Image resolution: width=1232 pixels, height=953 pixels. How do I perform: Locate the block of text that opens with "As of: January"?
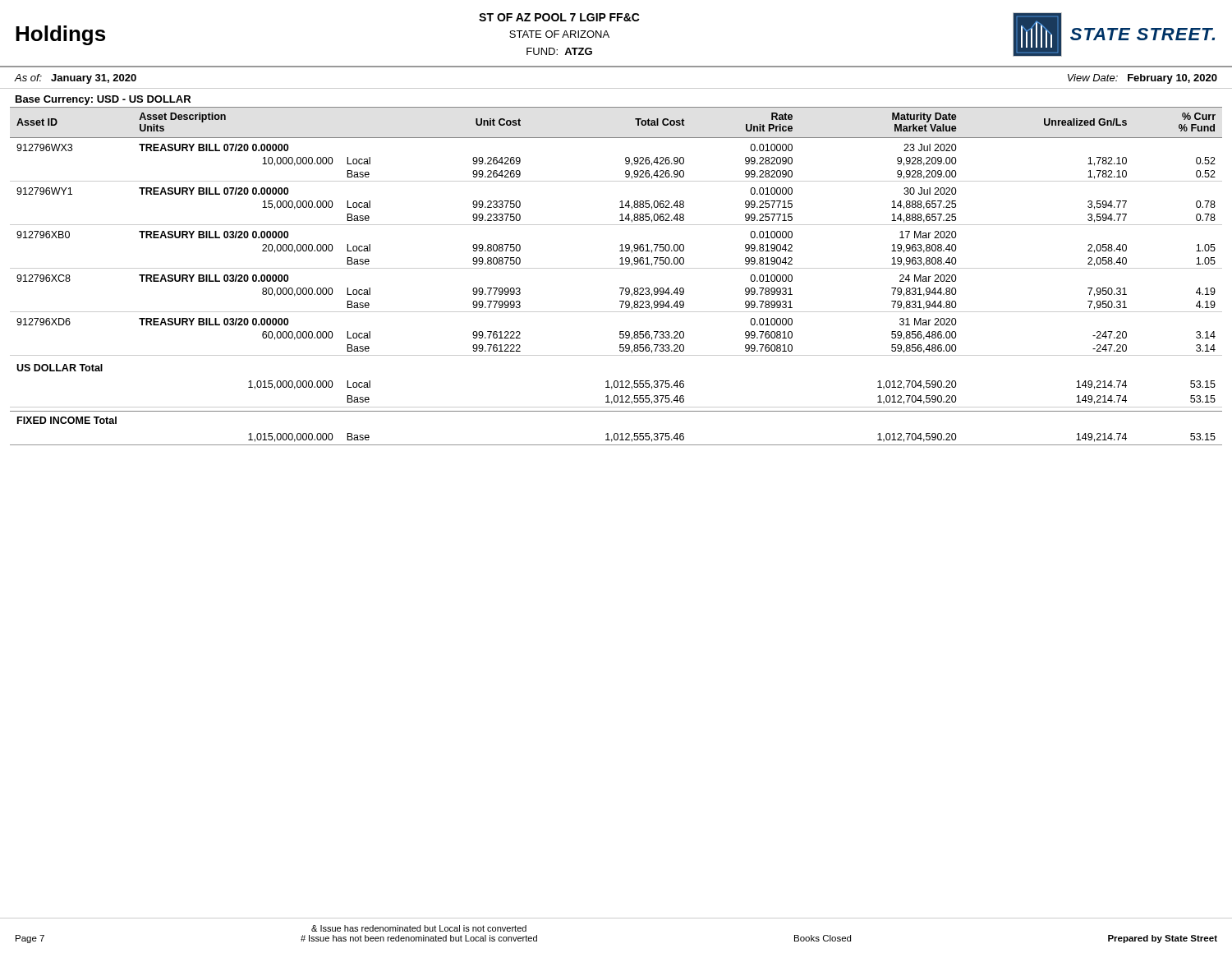click(x=616, y=78)
